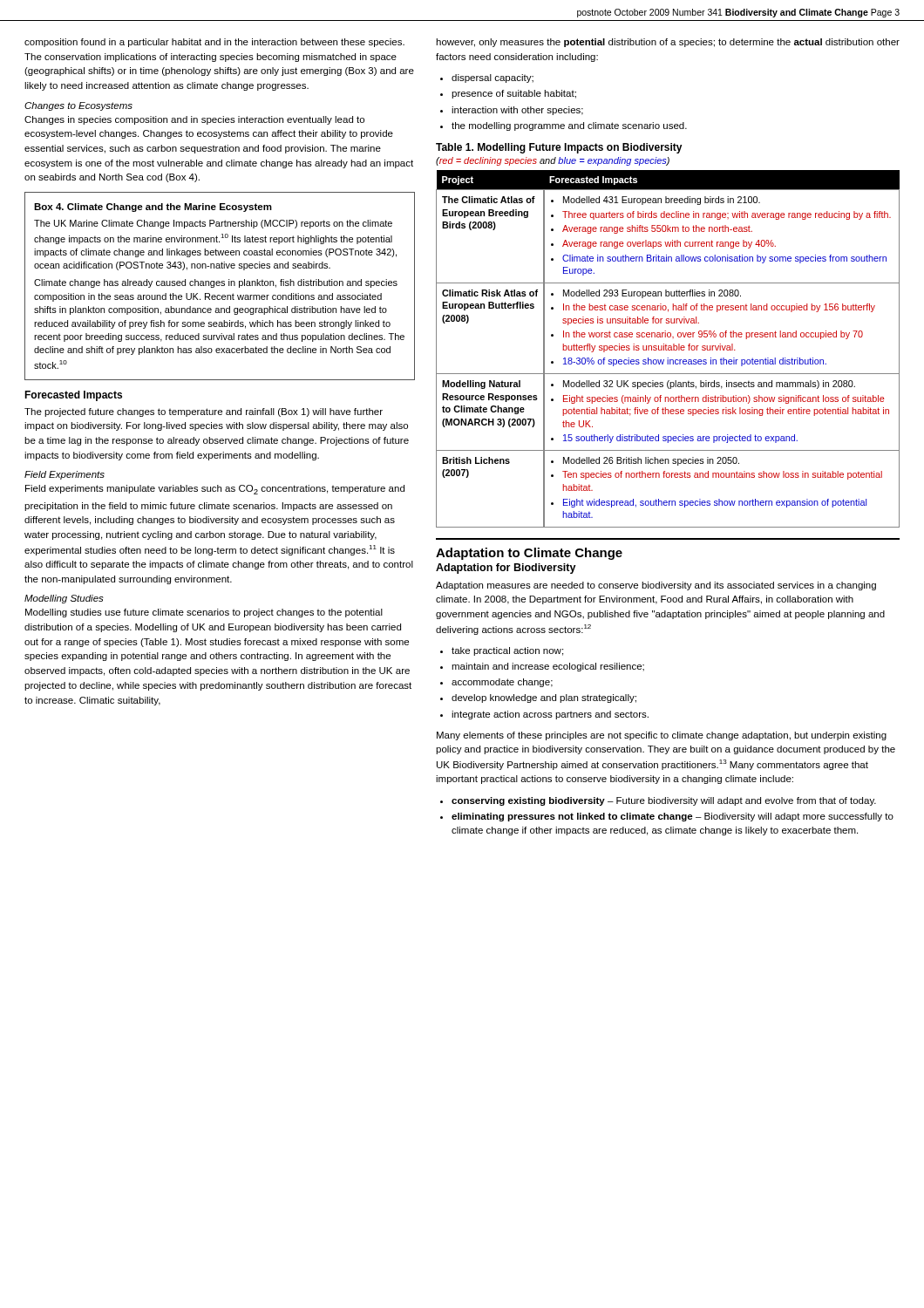This screenshot has width=924, height=1308.
Task: Select the text block starting "presence of suitable habitat;"
Action: (x=514, y=94)
